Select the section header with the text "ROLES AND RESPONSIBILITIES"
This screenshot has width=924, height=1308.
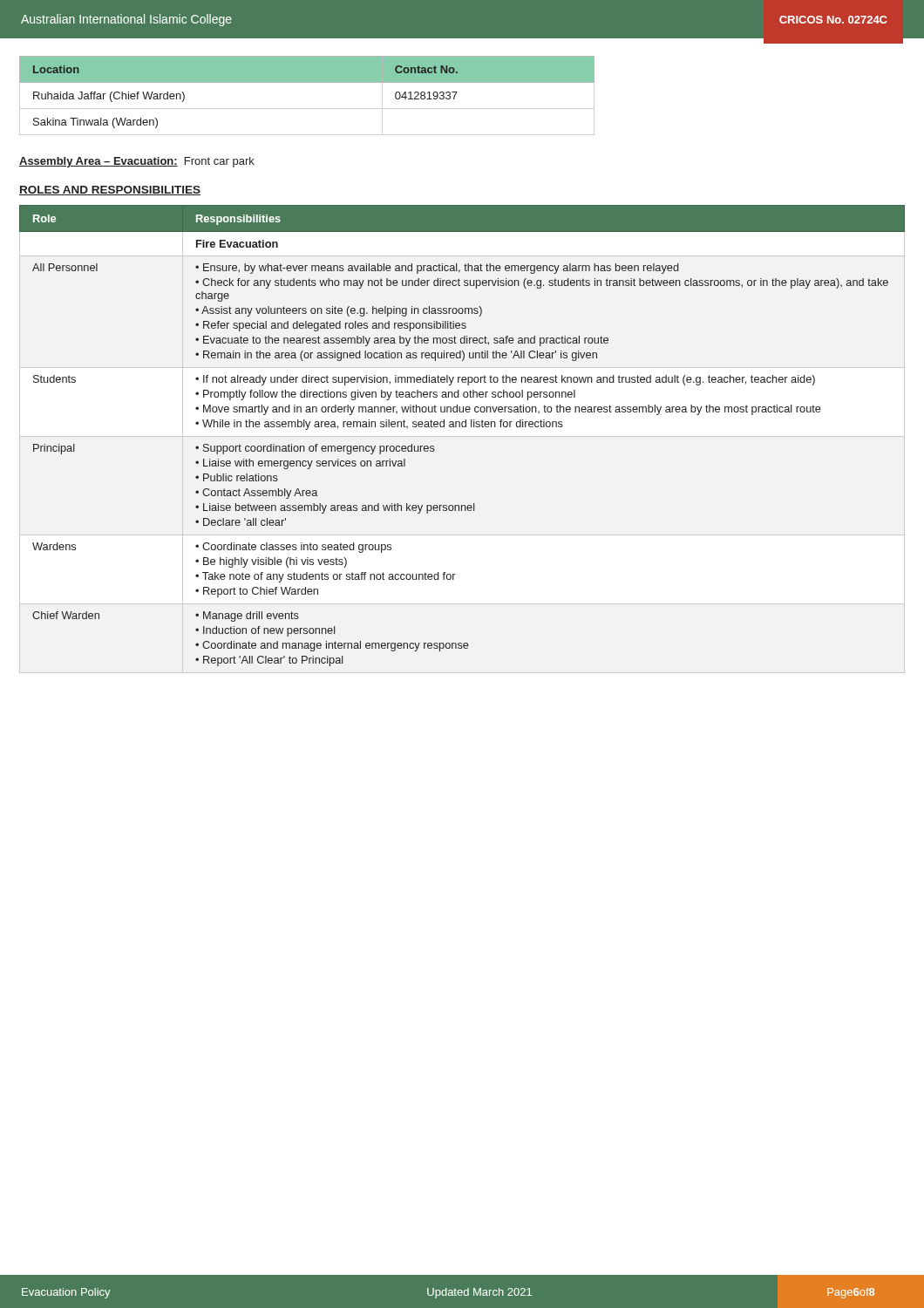click(110, 190)
